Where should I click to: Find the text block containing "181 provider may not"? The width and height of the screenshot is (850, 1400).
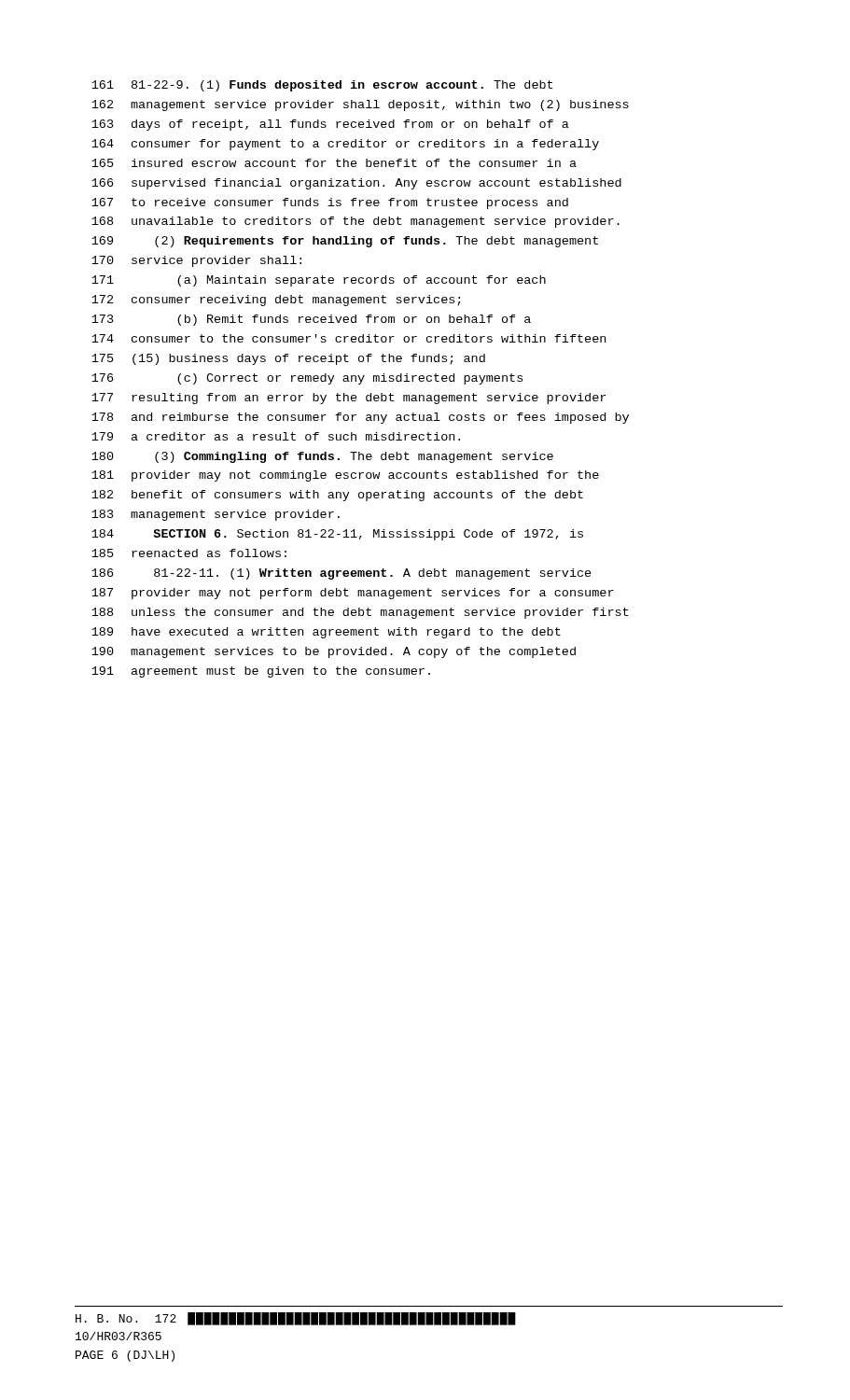[x=429, y=477]
